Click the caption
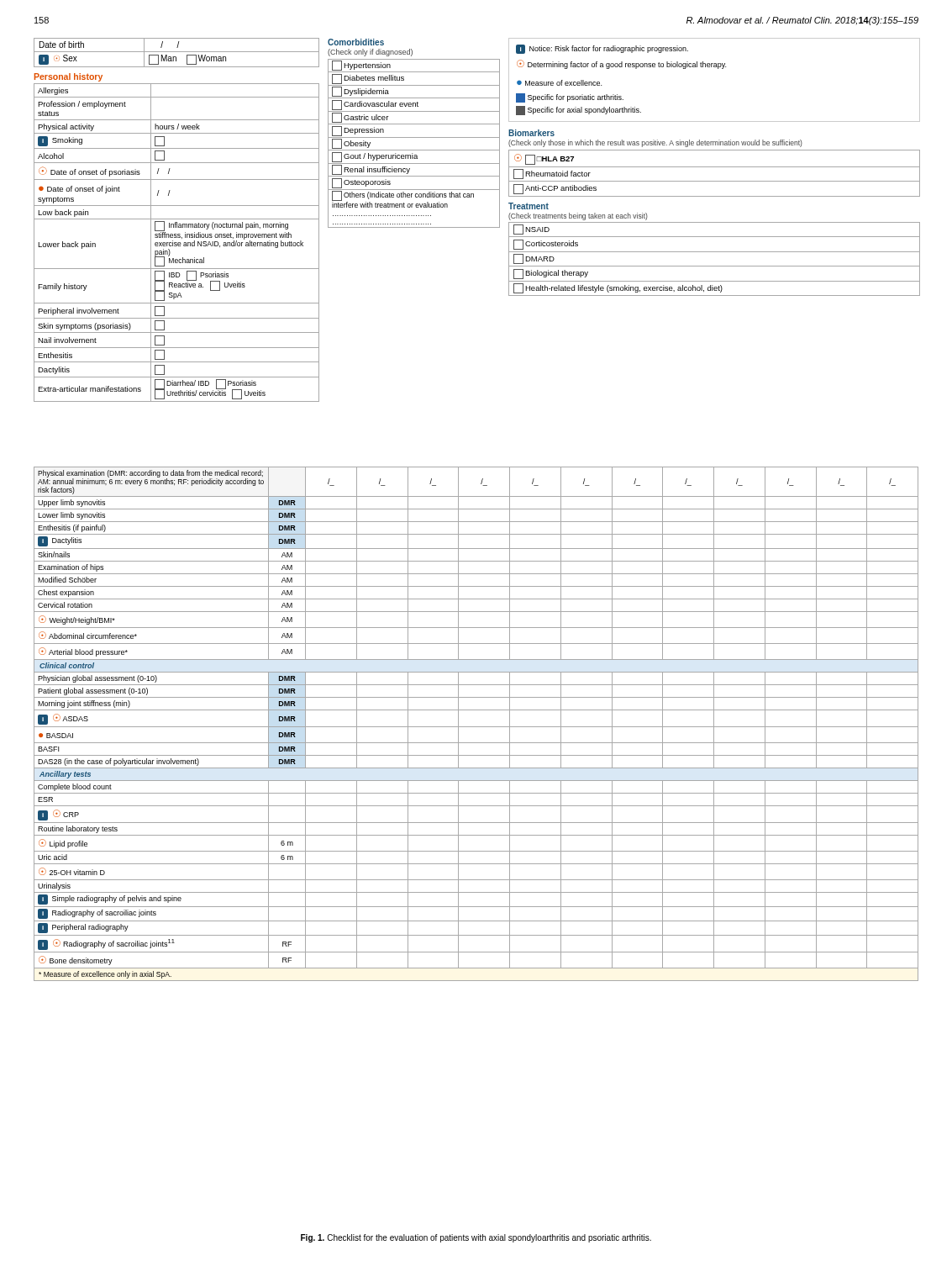This screenshot has width=952, height=1261. (476, 1238)
